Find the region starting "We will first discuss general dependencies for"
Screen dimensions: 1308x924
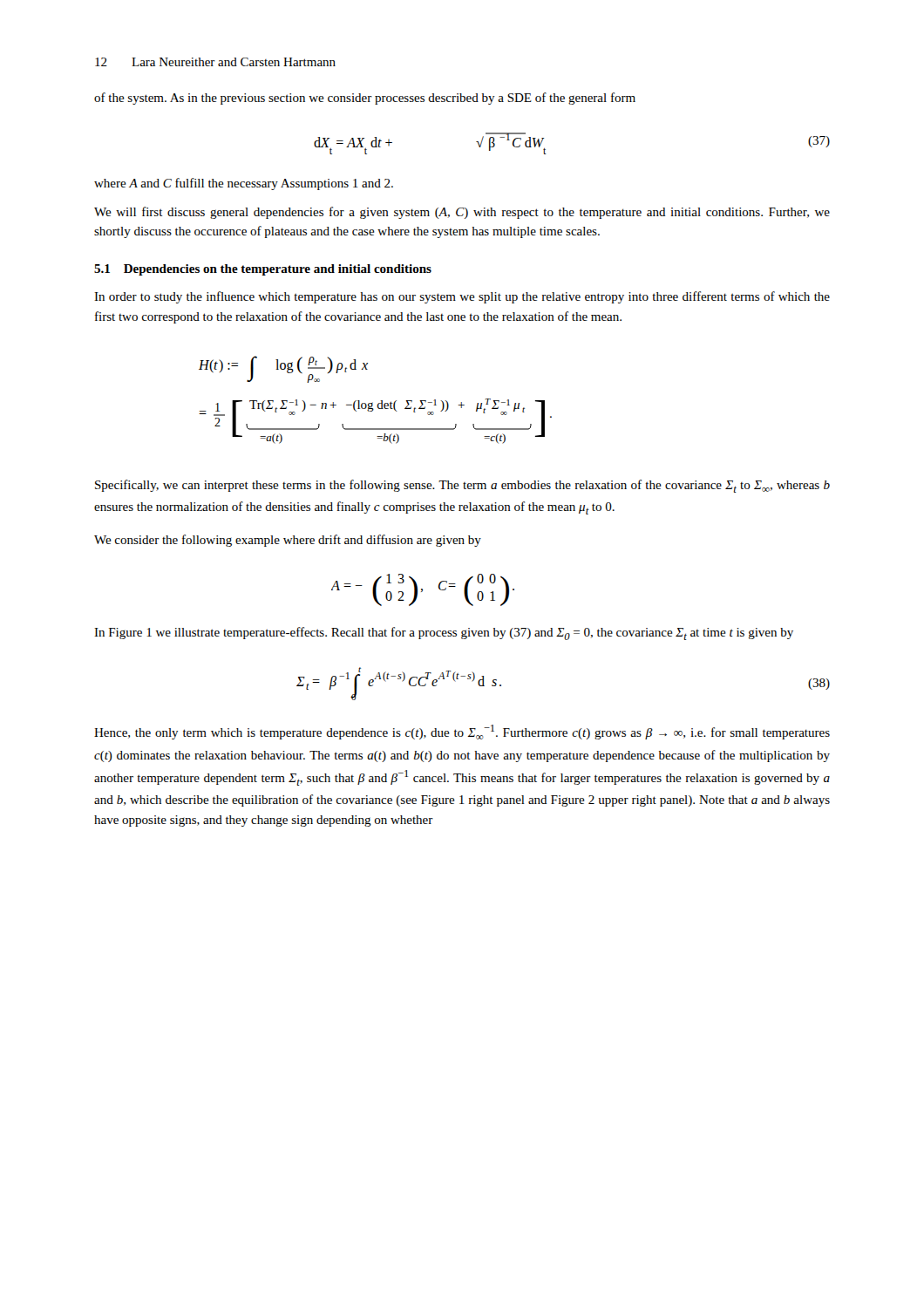click(x=462, y=221)
